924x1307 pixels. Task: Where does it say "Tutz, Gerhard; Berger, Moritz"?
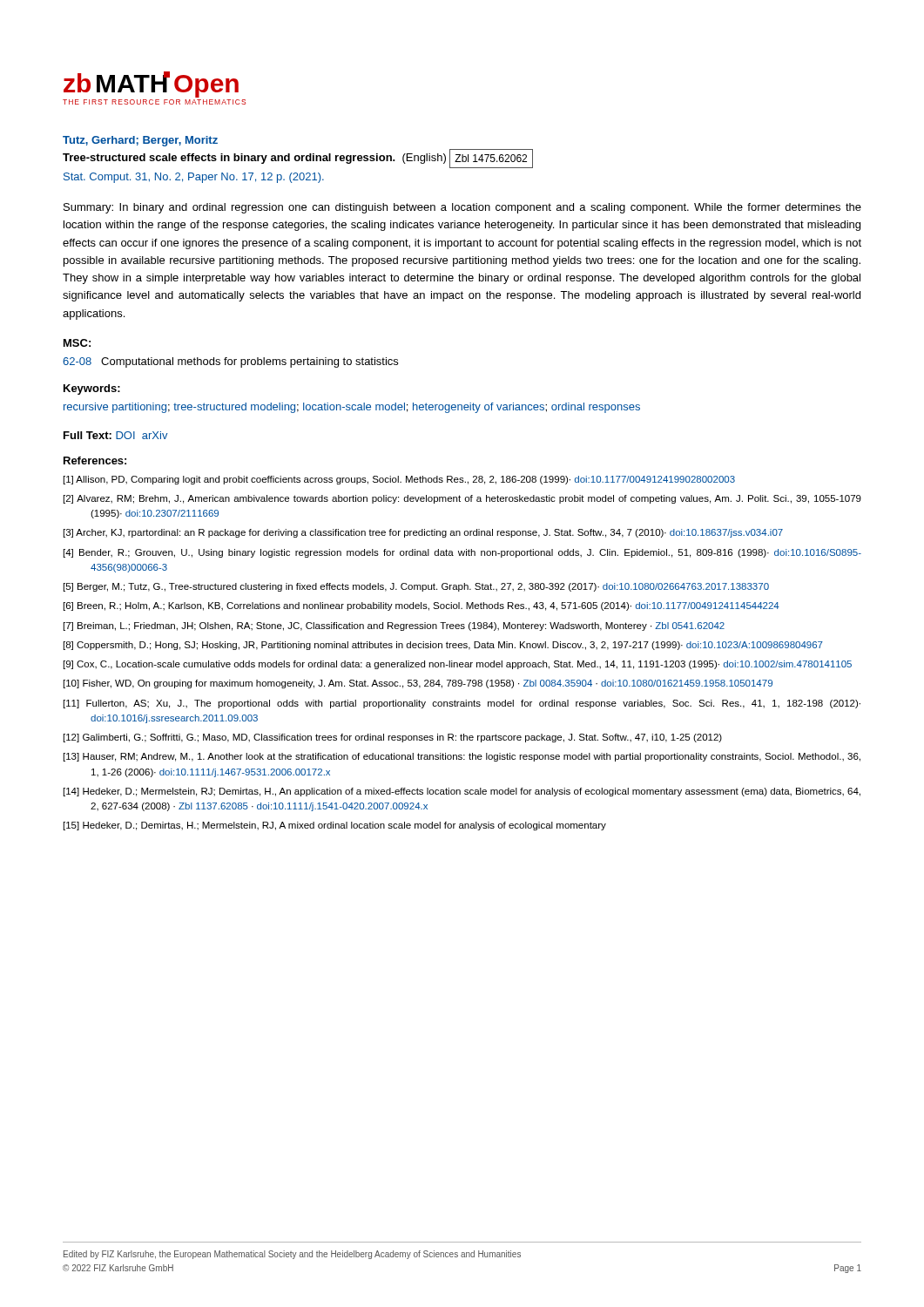coord(140,140)
